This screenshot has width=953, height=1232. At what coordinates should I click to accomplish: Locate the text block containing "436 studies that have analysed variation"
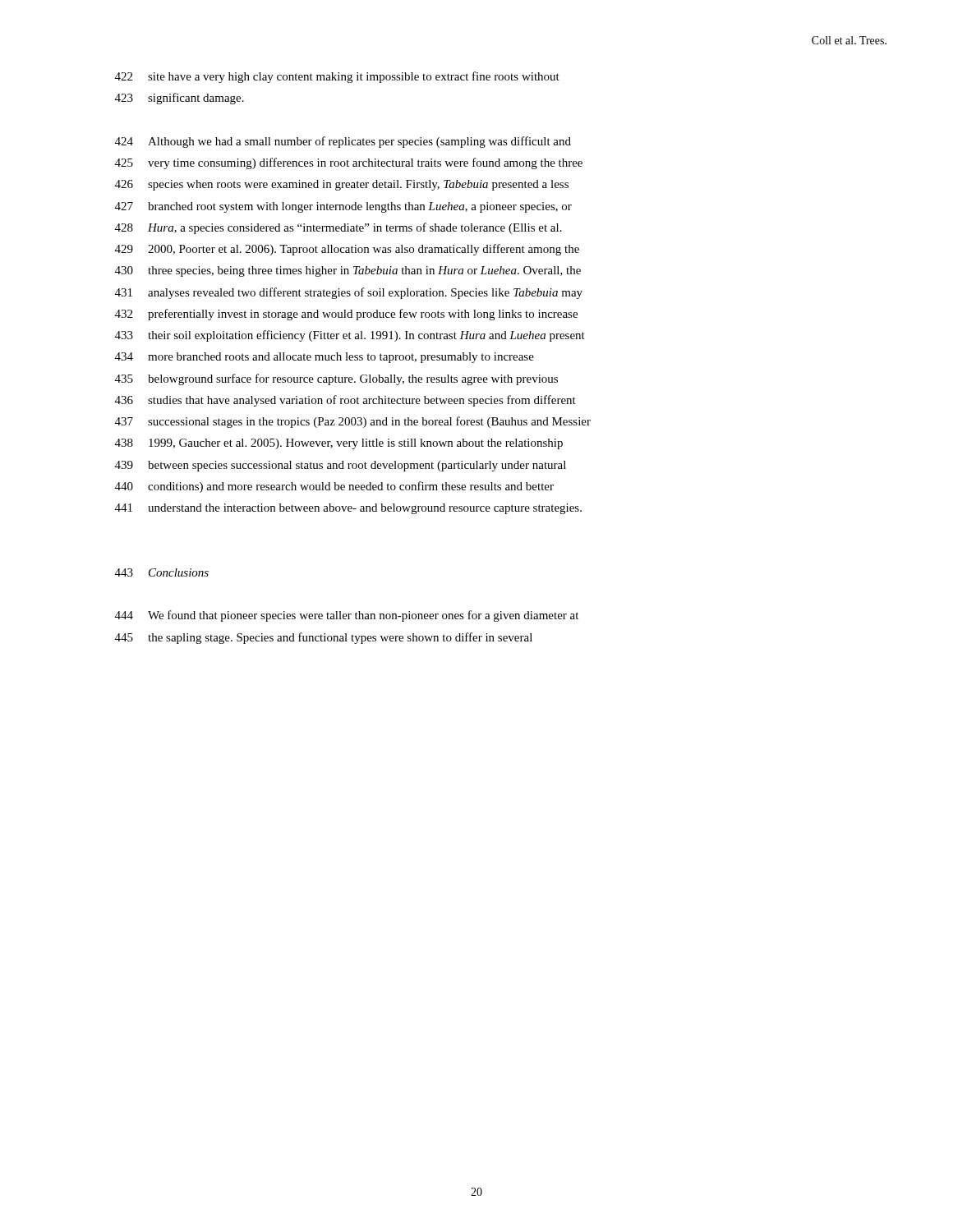489,400
